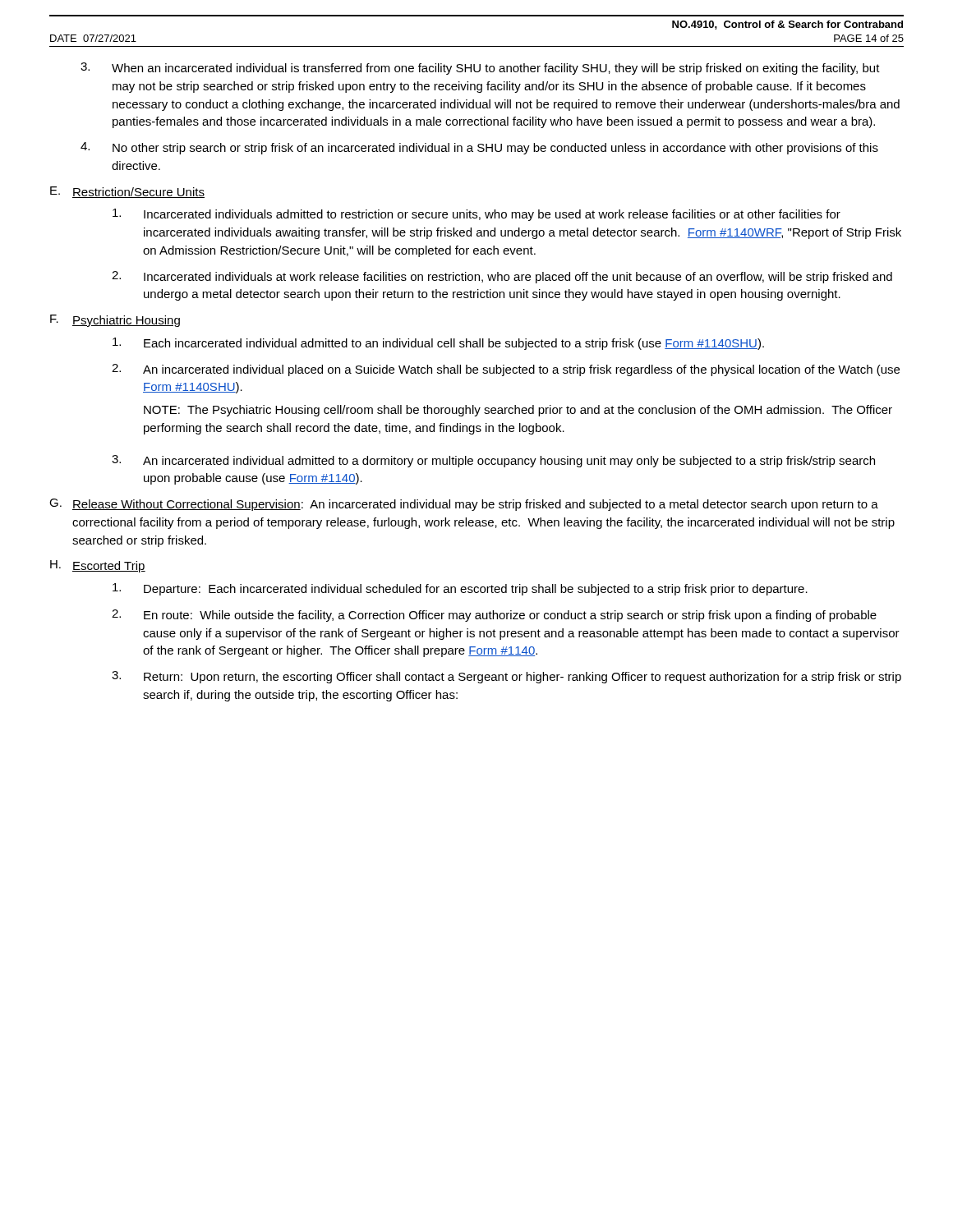Select the section header that reads "H. Escorted Trip"
The image size is (953, 1232).
[x=98, y=566]
